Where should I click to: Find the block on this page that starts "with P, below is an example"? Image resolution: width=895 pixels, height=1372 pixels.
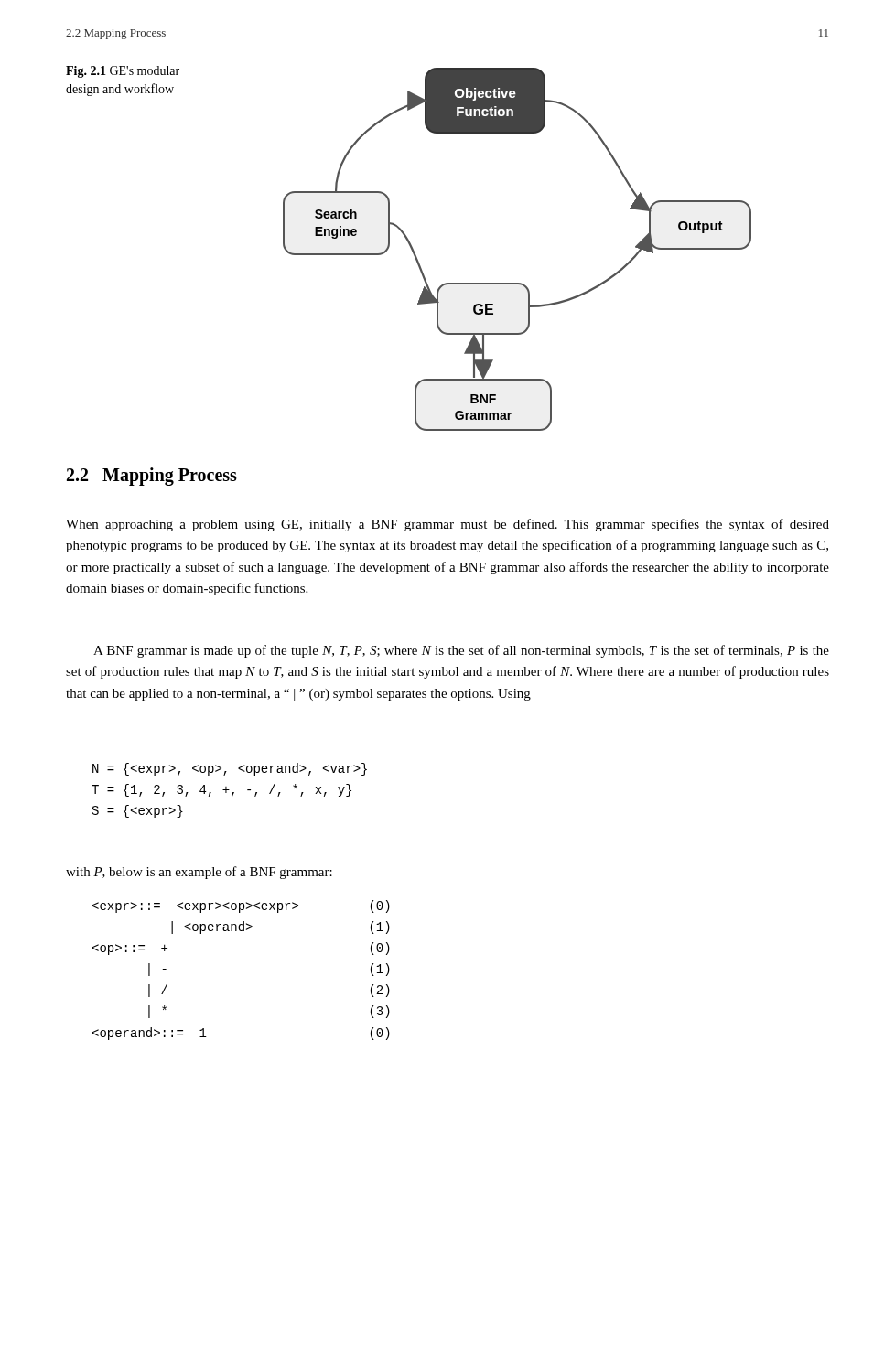point(199,872)
